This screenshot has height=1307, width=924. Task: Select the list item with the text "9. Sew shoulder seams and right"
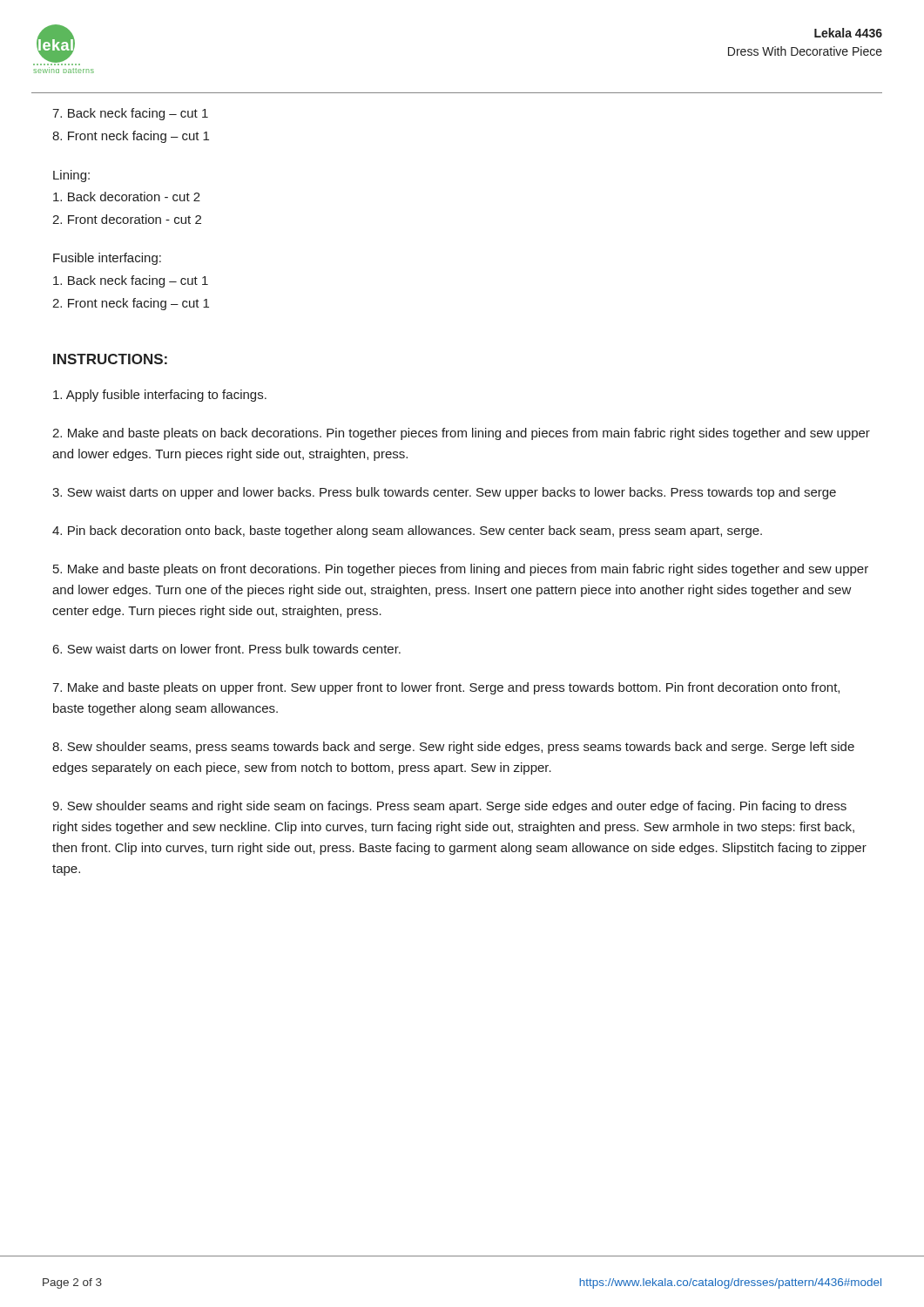pos(462,837)
